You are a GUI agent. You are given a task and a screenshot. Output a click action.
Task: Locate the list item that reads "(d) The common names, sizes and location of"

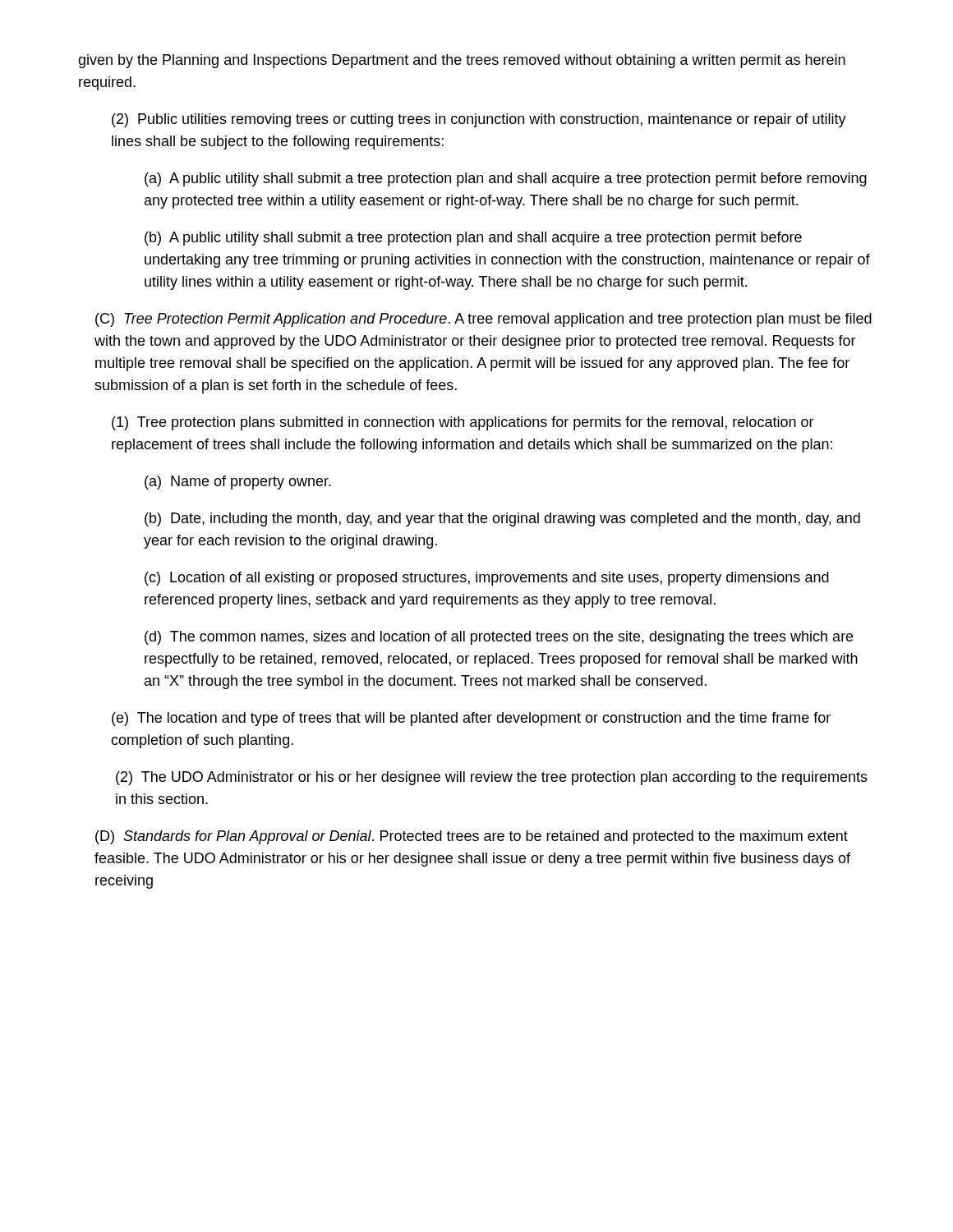[x=501, y=659]
